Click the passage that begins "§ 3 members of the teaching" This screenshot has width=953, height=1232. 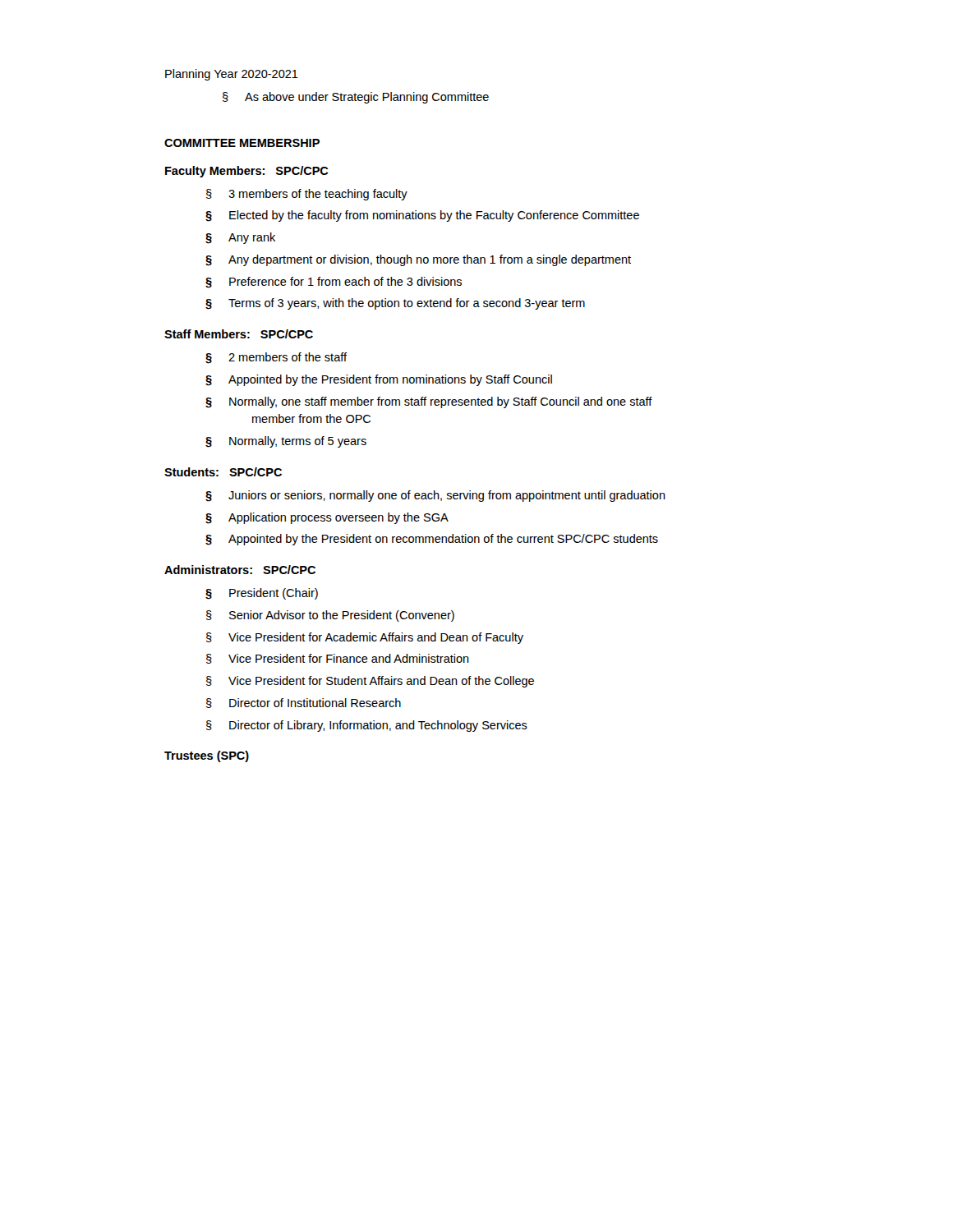[x=307, y=195]
